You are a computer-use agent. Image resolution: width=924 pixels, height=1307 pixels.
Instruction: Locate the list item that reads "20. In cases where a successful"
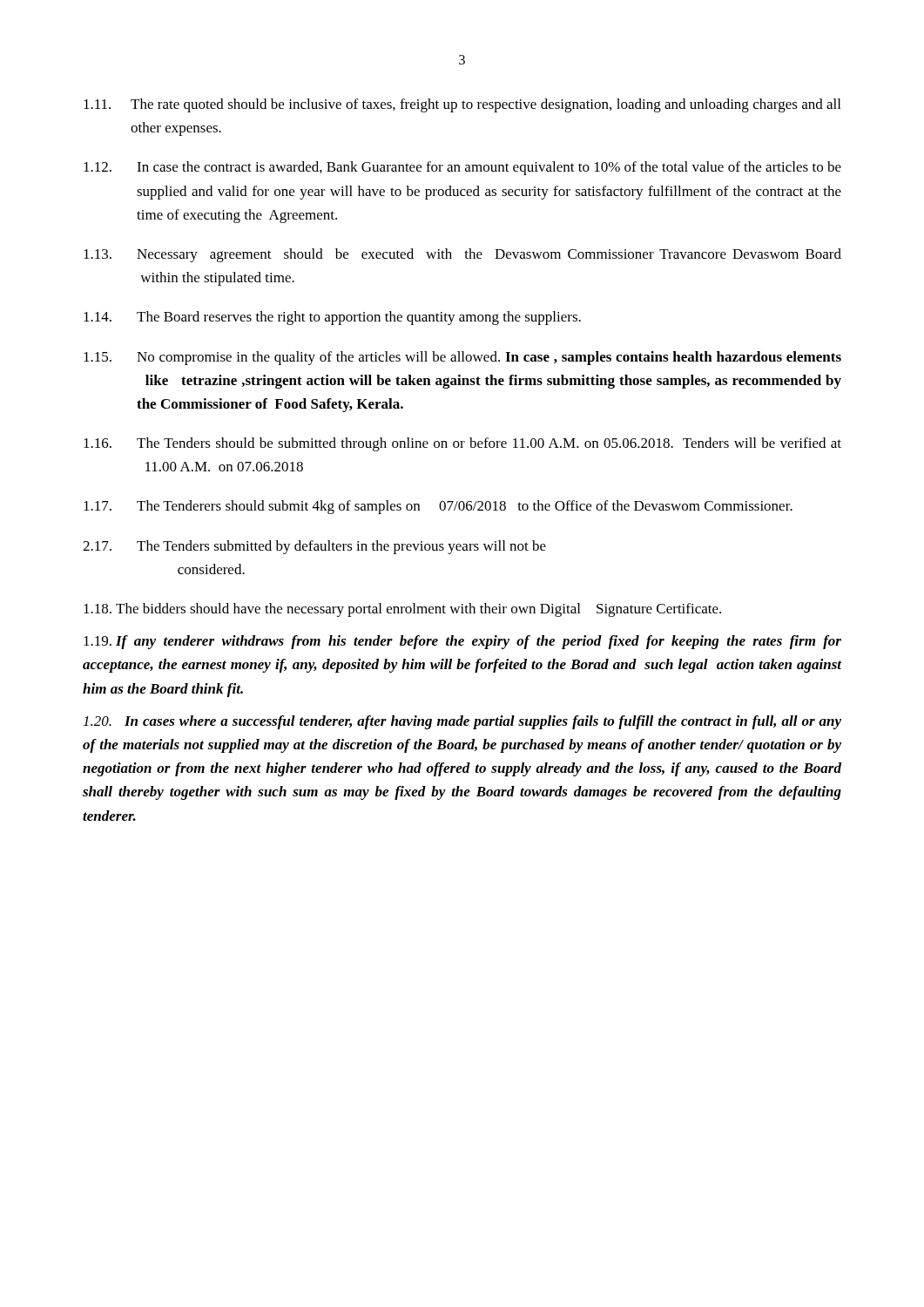tap(462, 768)
